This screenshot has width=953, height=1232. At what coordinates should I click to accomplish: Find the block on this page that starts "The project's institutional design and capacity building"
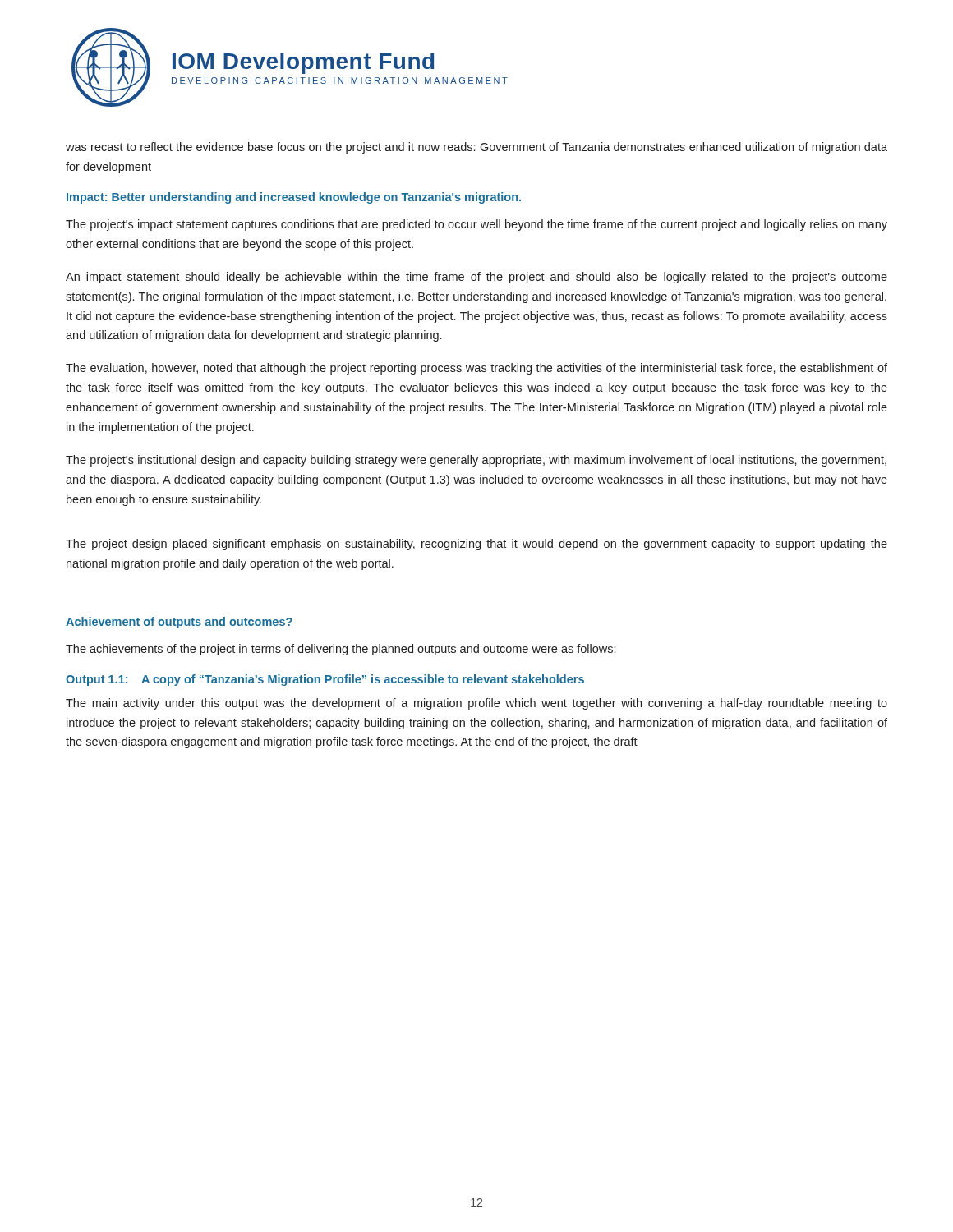(x=476, y=480)
